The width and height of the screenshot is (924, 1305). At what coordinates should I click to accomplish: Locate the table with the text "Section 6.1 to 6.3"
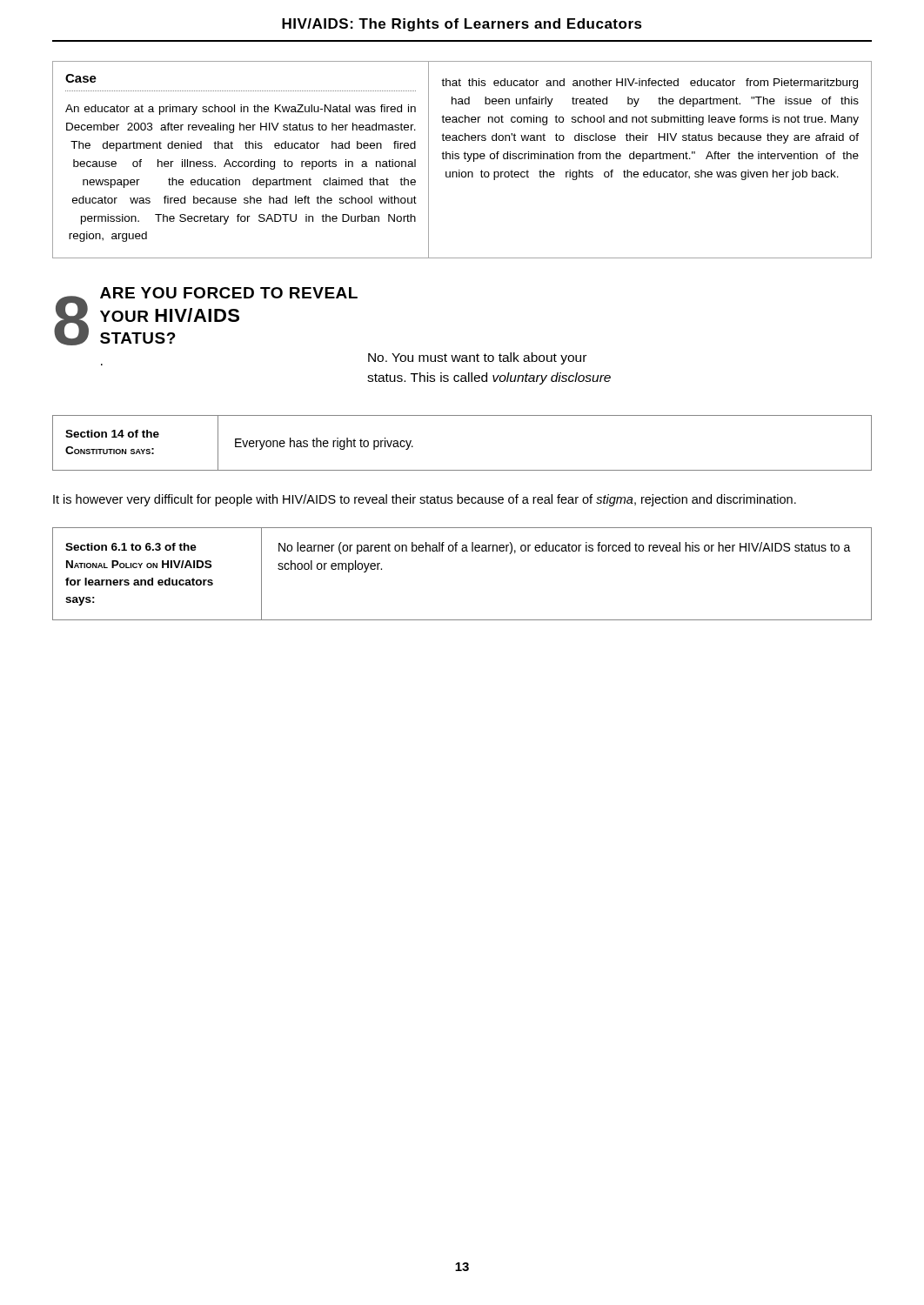[x=462, y=573]
